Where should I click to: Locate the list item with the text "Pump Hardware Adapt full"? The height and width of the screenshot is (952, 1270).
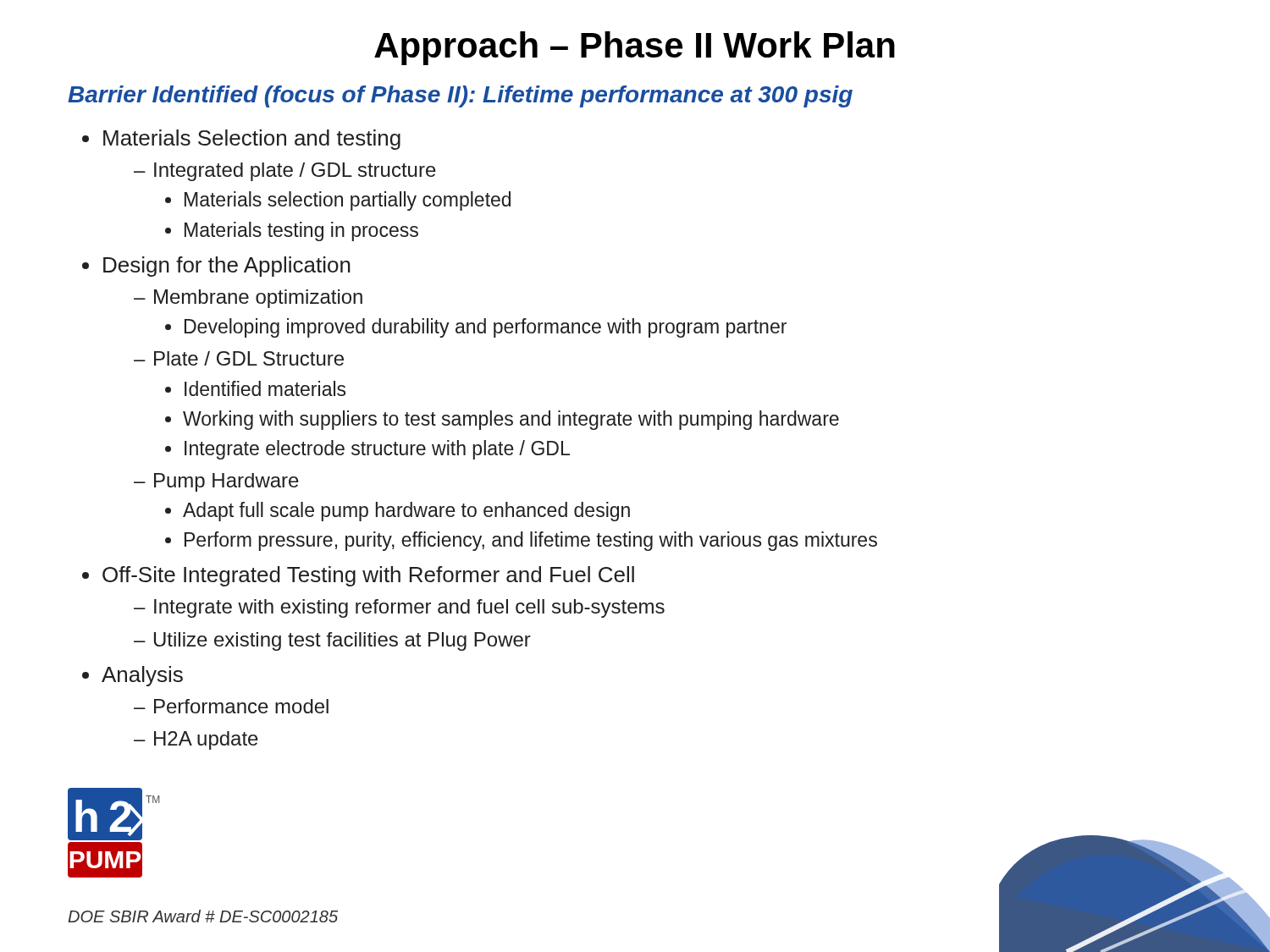click(x=226, y=482)
